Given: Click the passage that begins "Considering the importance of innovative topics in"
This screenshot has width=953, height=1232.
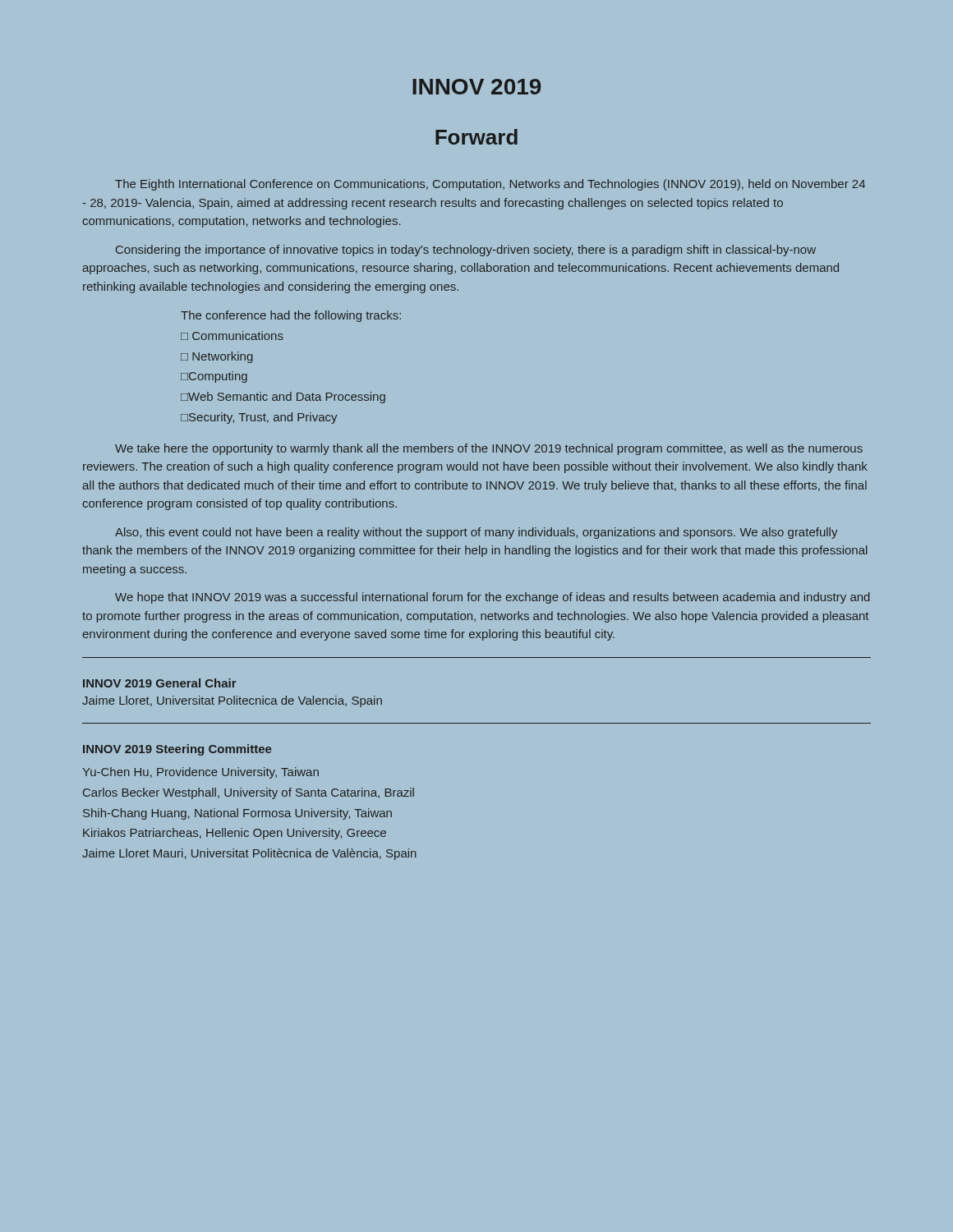Looking at the screenshot, I should (x=461, y=267).
